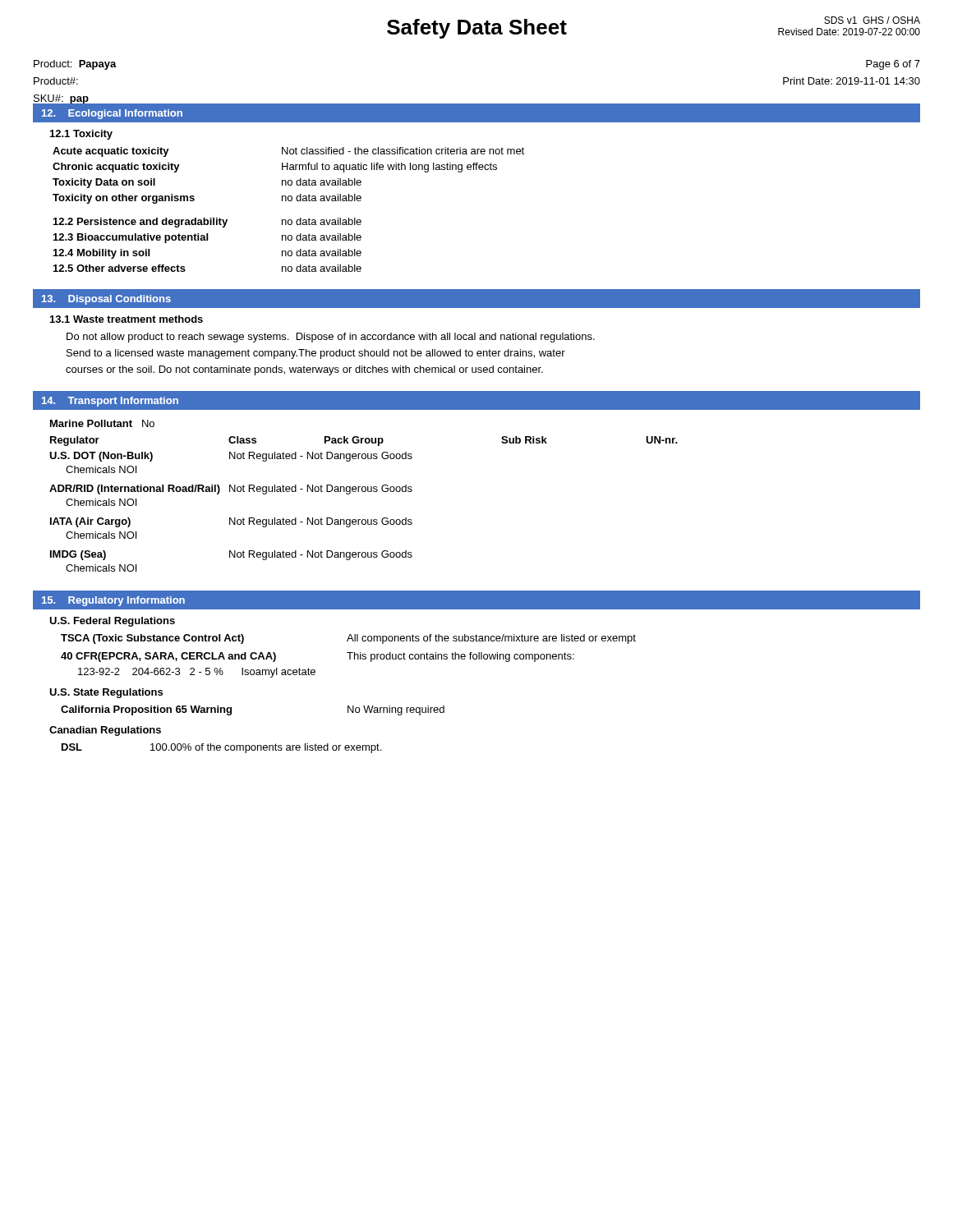Point to the region starting "13. Disposal Conditions"
The image size is (953, 1232).
point(106,299)
